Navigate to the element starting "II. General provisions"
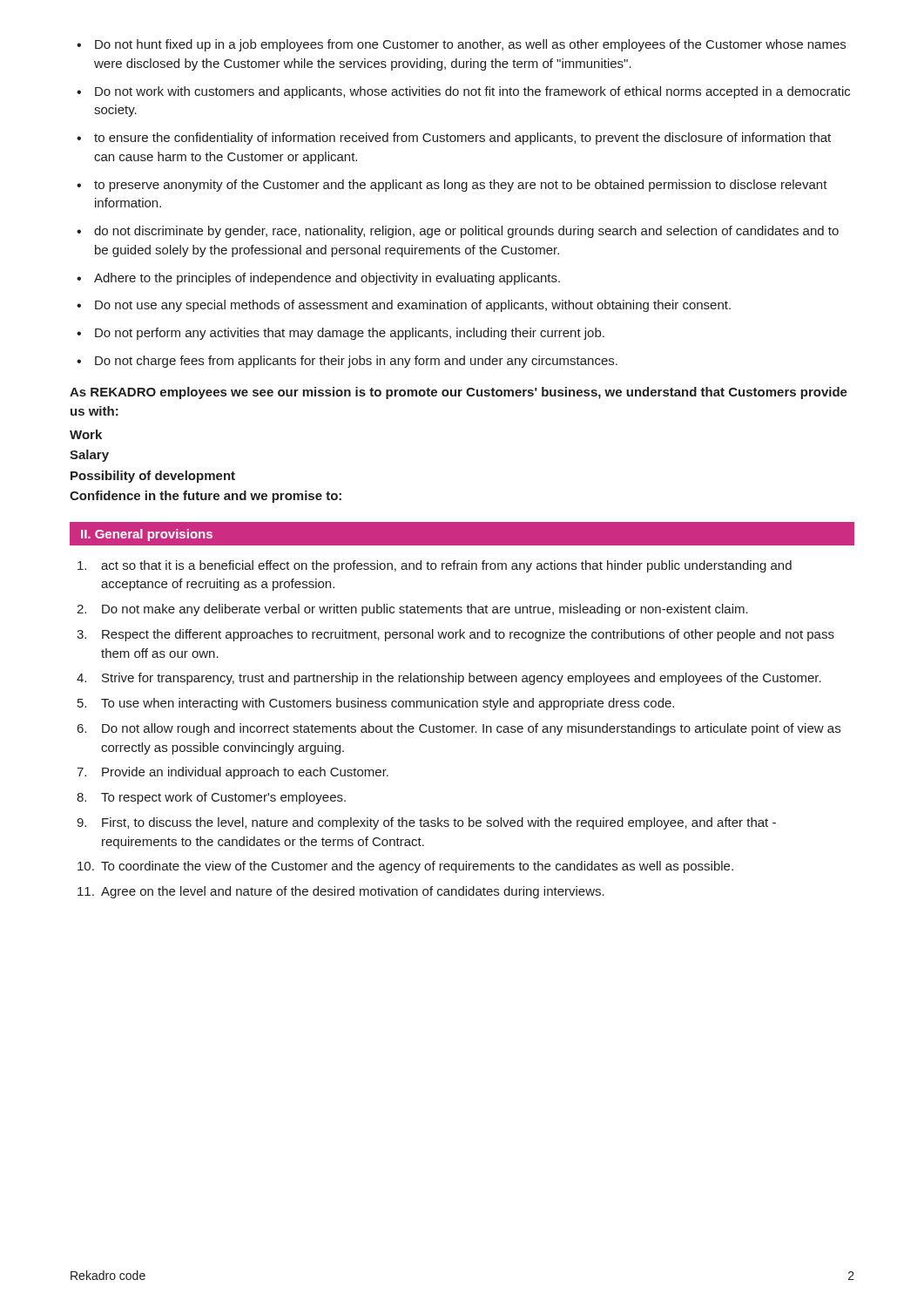The image size is (924, 1307). (x=462, y=533)
